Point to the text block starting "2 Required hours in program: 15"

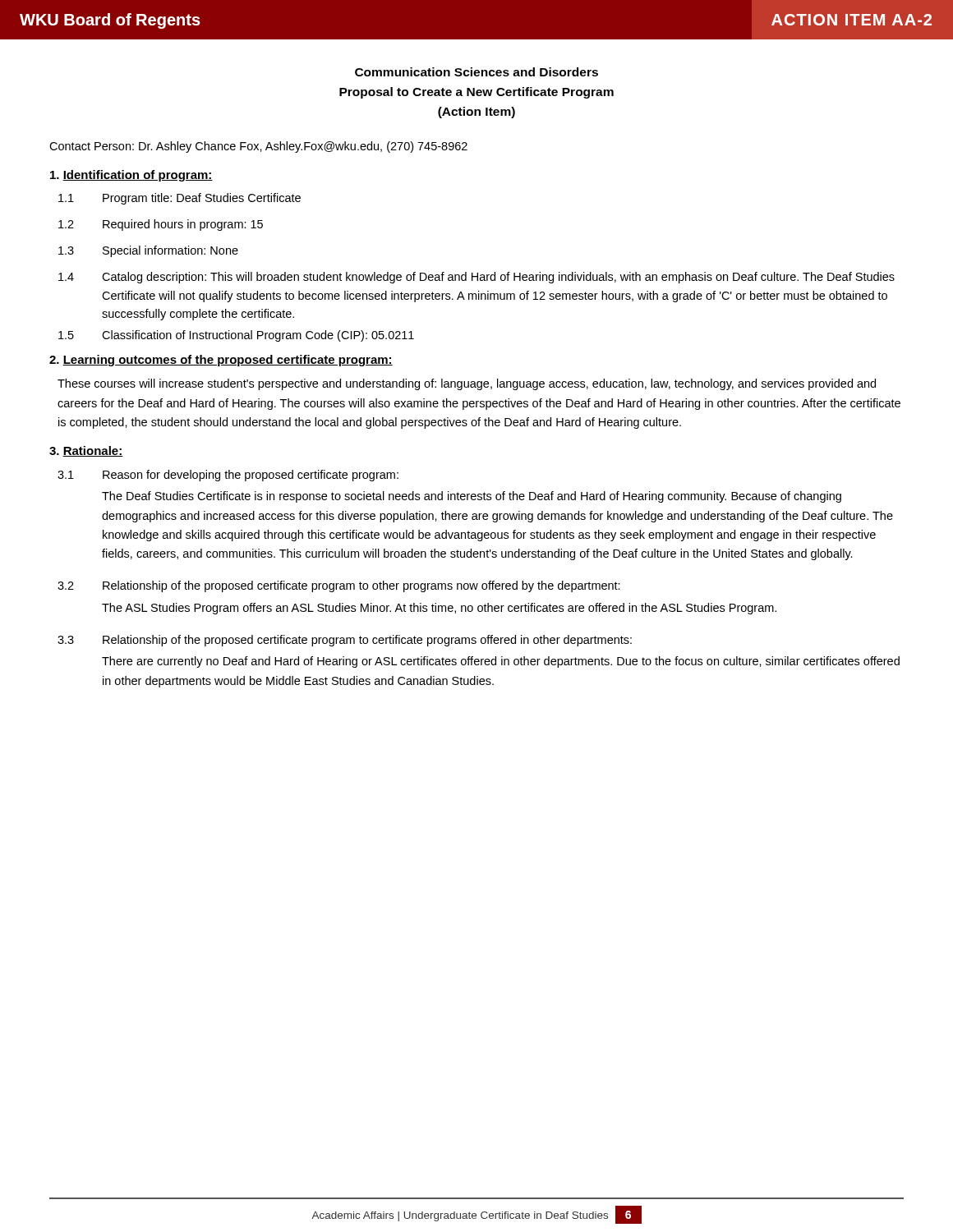(x=161, y=225)
